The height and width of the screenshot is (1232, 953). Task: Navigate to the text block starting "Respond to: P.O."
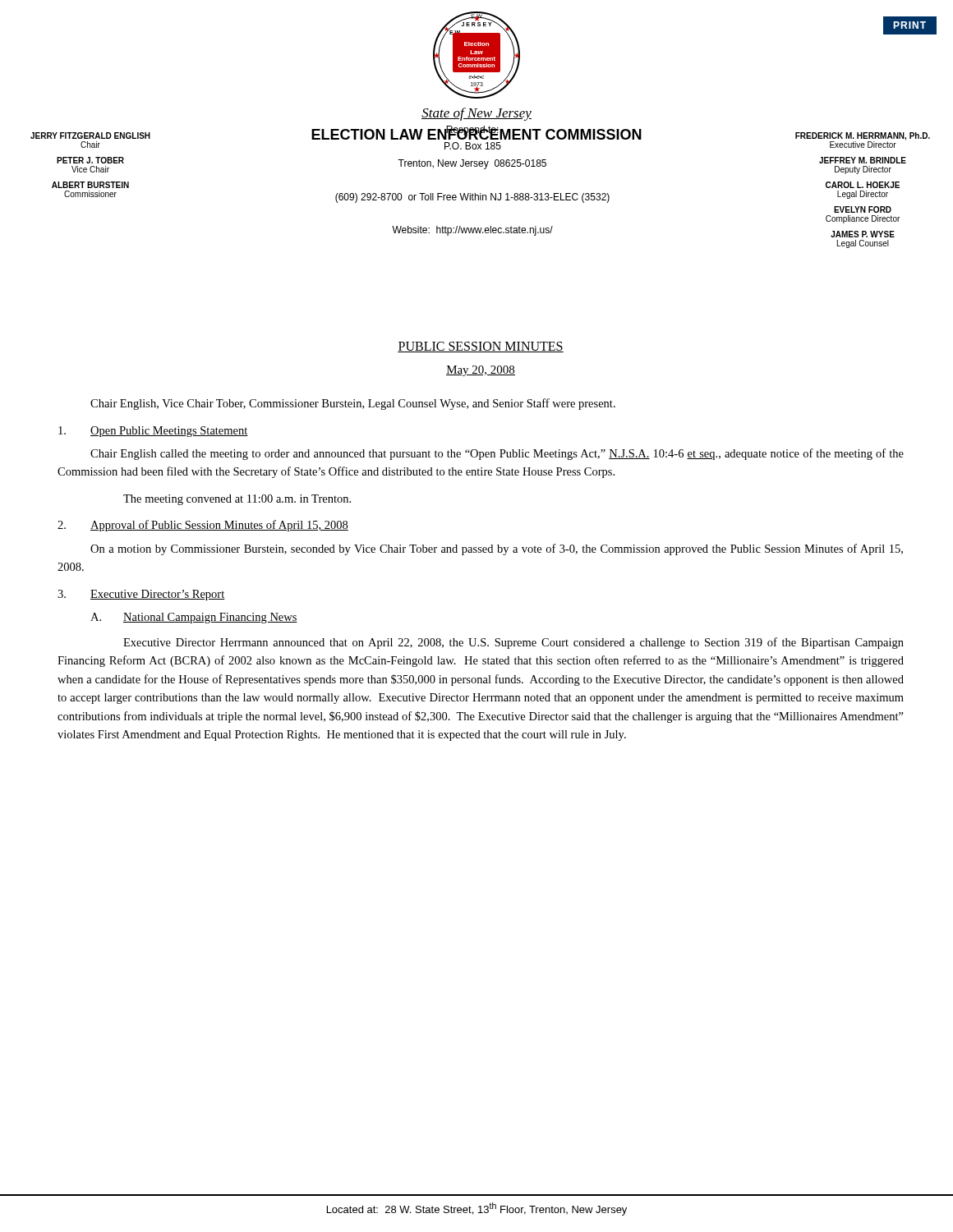point(472,133)
